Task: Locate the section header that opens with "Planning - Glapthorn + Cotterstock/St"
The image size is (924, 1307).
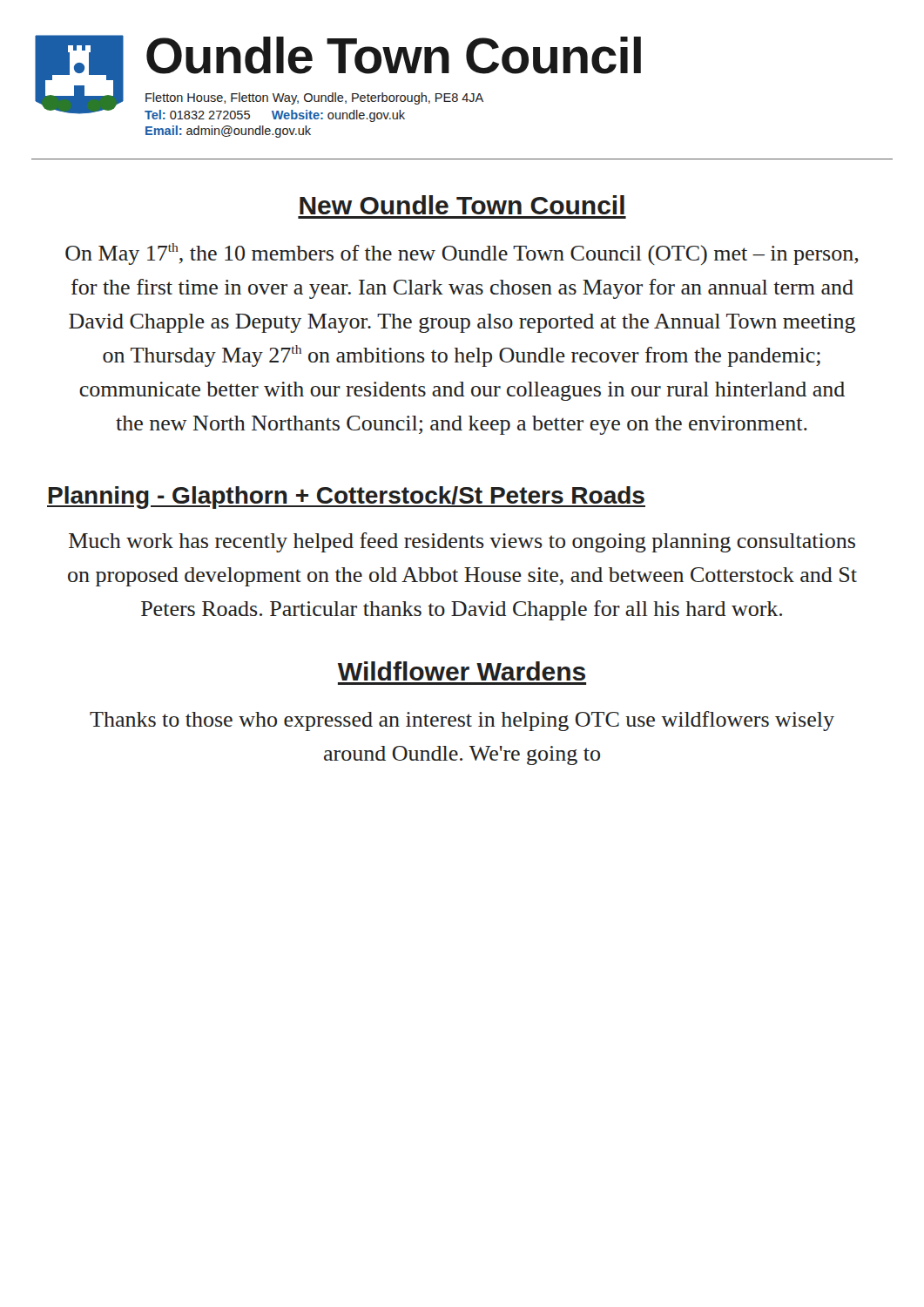Action: click(x=346, y=495)
